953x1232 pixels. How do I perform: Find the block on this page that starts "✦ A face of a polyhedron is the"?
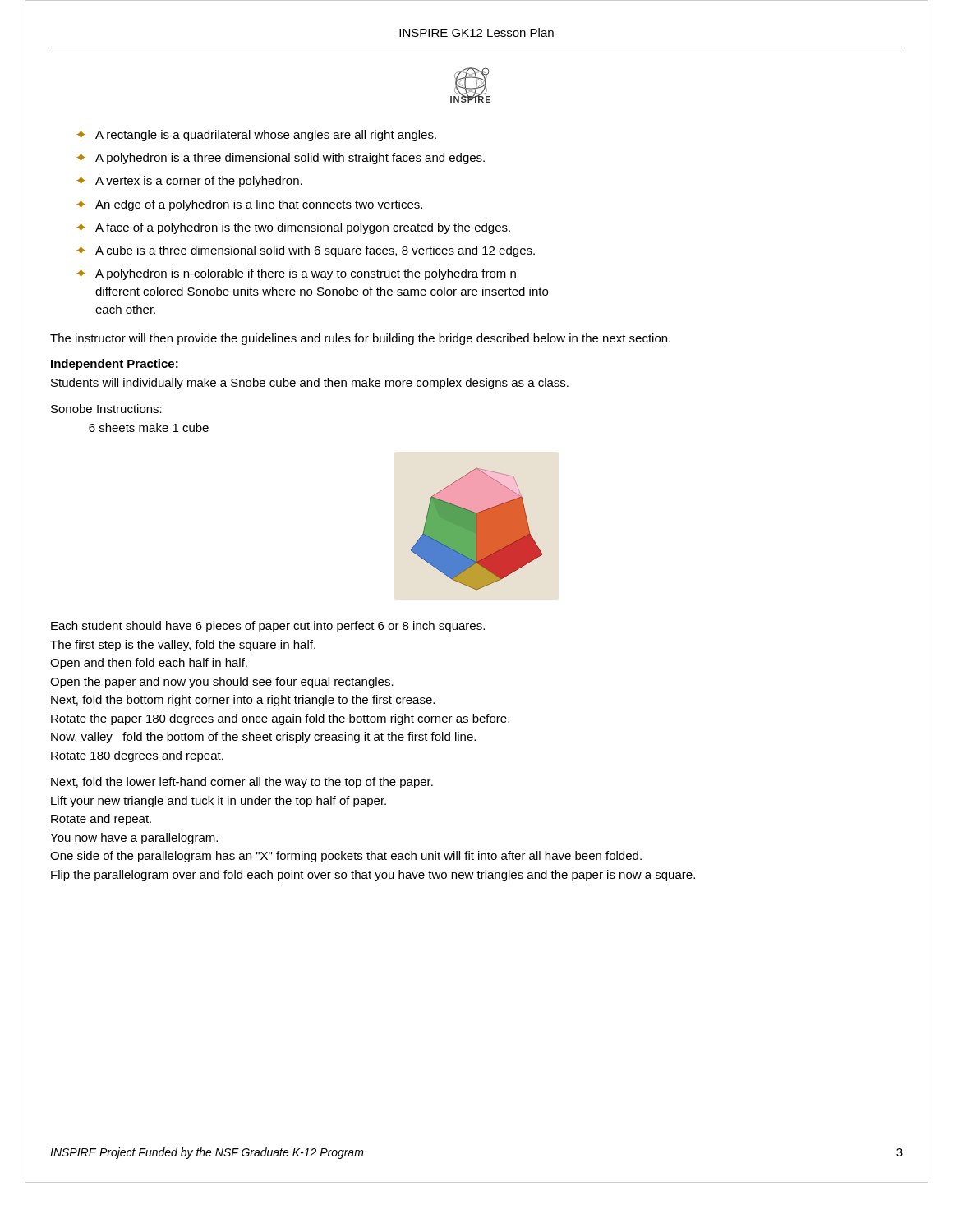293,228
